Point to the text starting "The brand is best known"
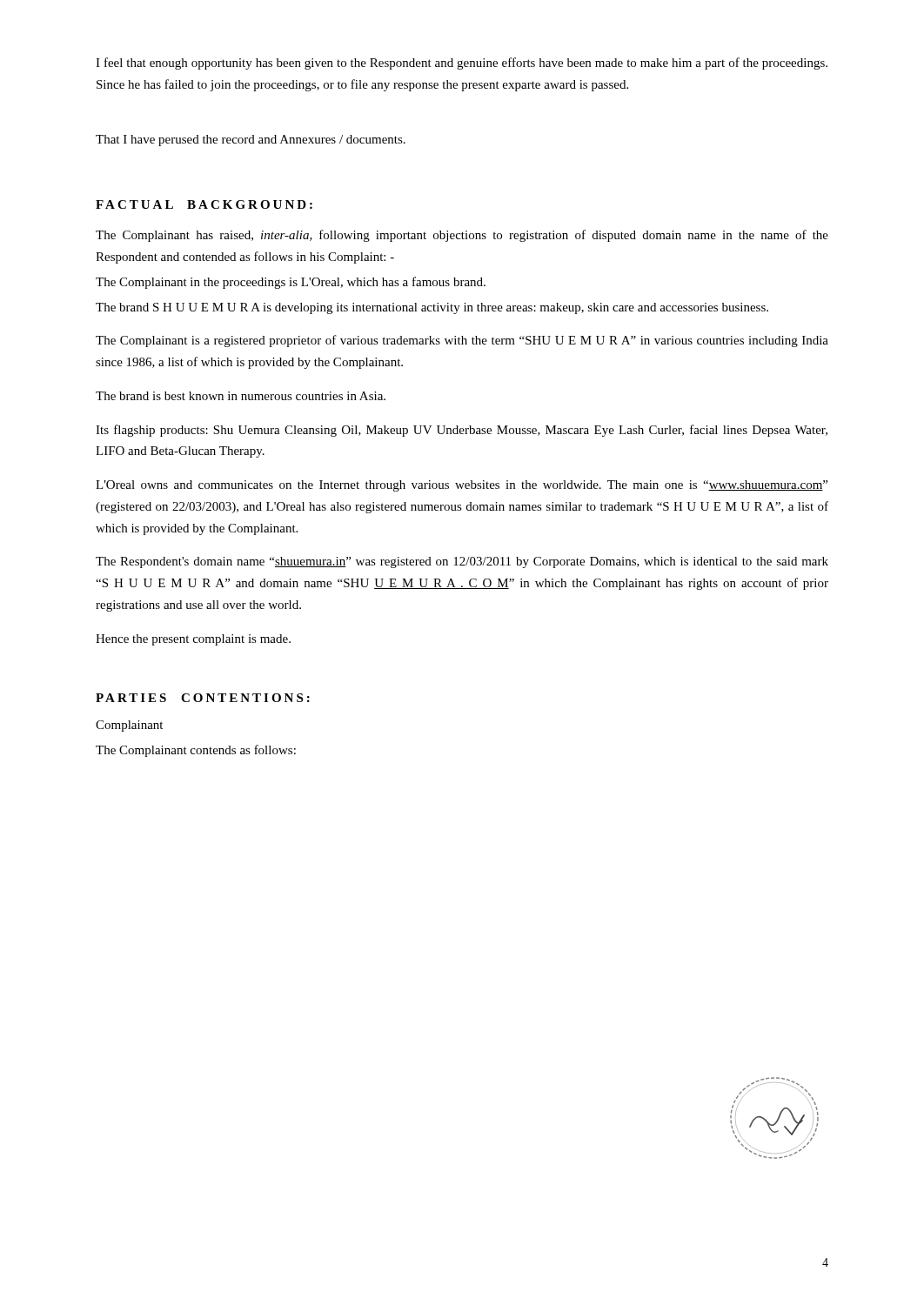 point(241,396)
